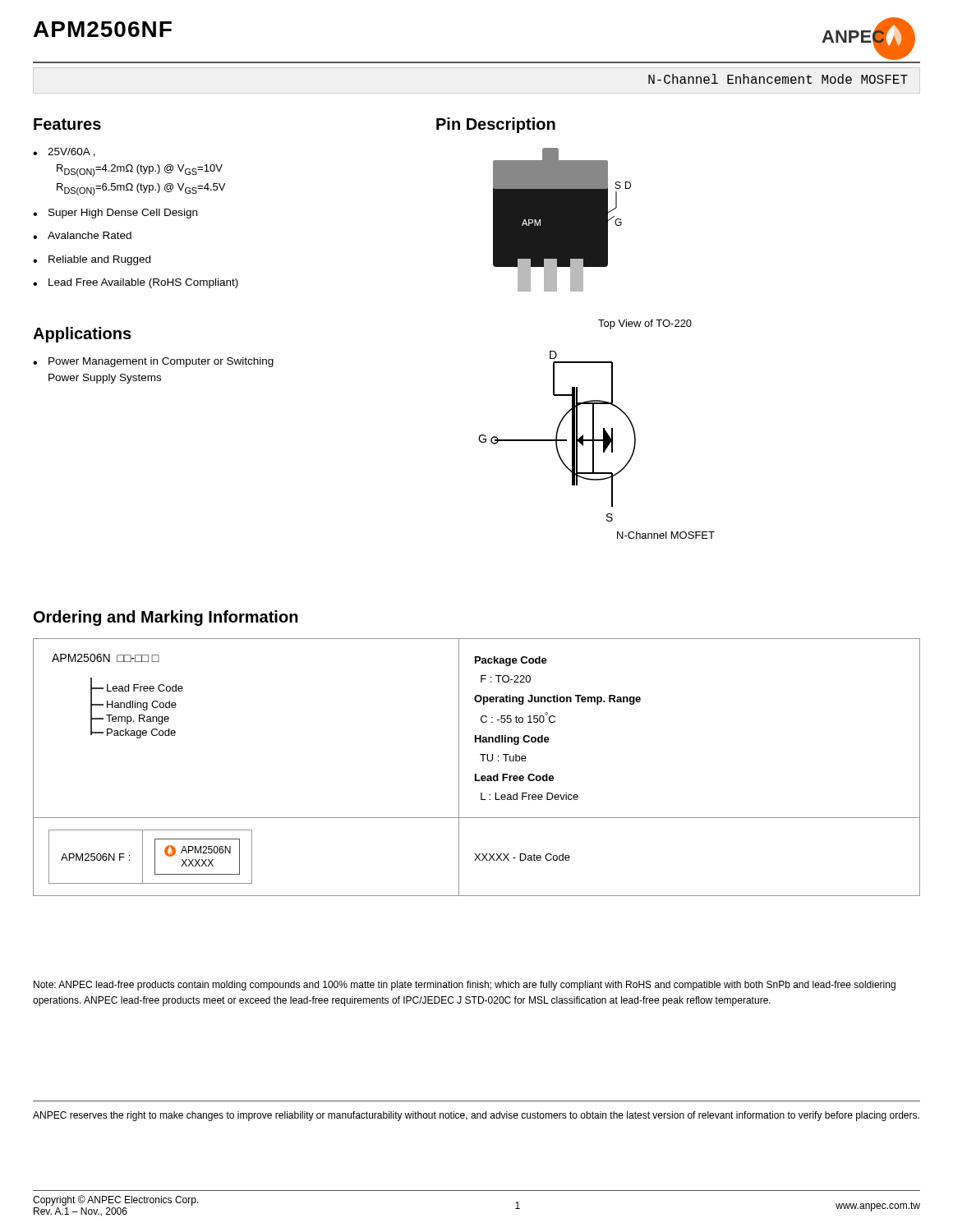
Task: Locate the element starting "Reliable and Rugged"
Action: pos(99,259)
